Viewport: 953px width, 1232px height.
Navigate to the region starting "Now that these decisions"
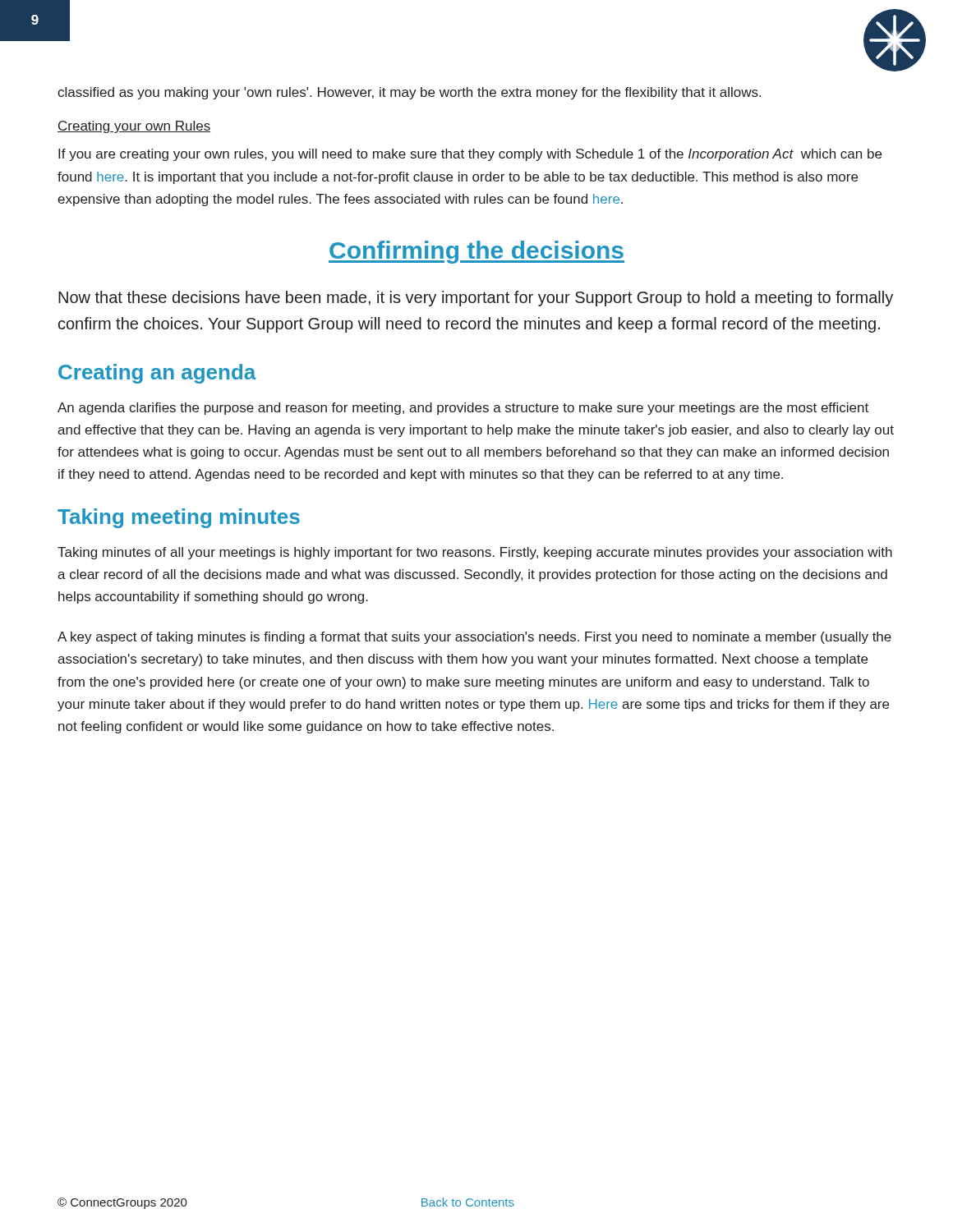coord(475,310)
